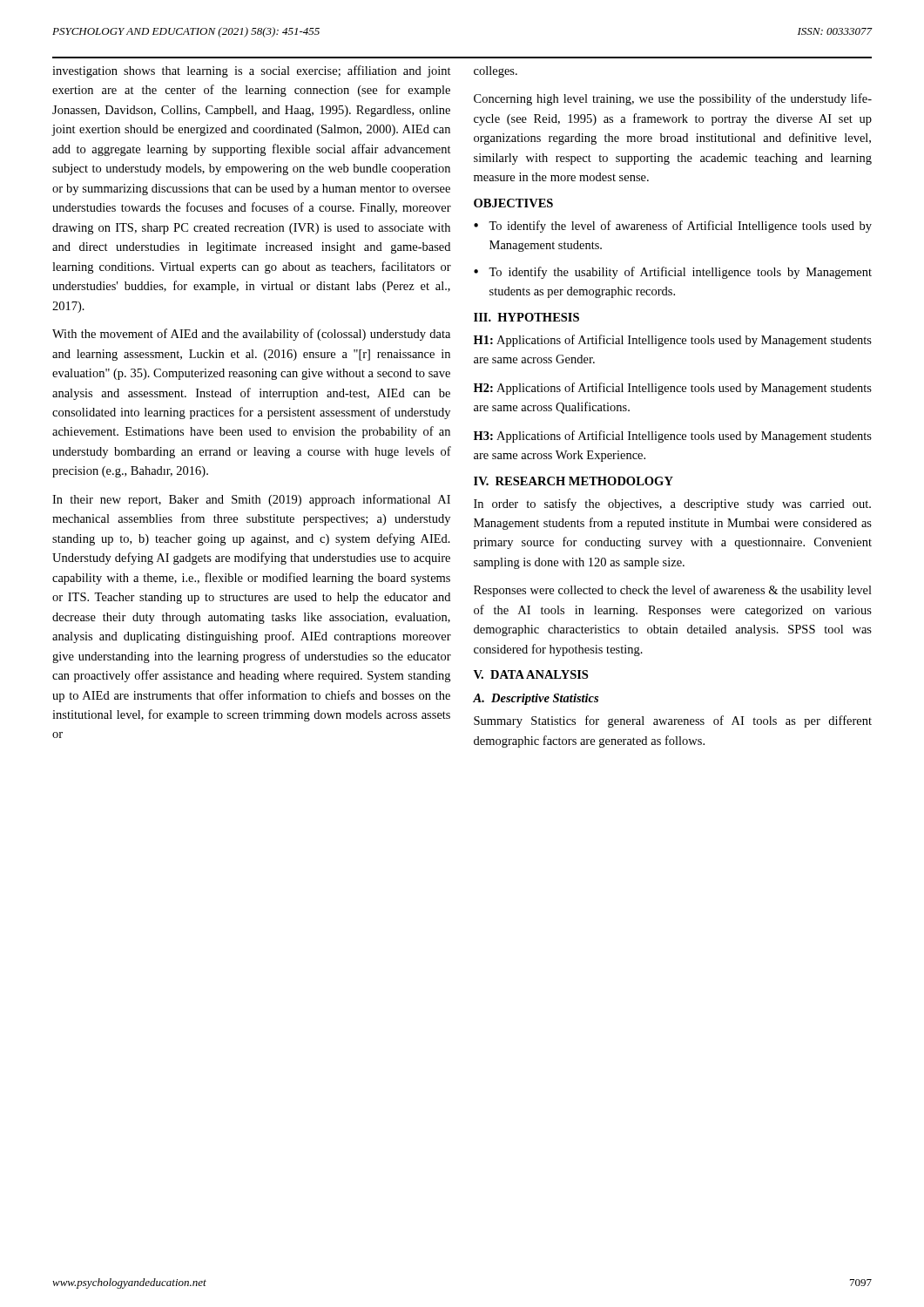Locate the text block starting "In their new"
The width and height of the screenshot is (924, 1307).
(x=251, y=617)
